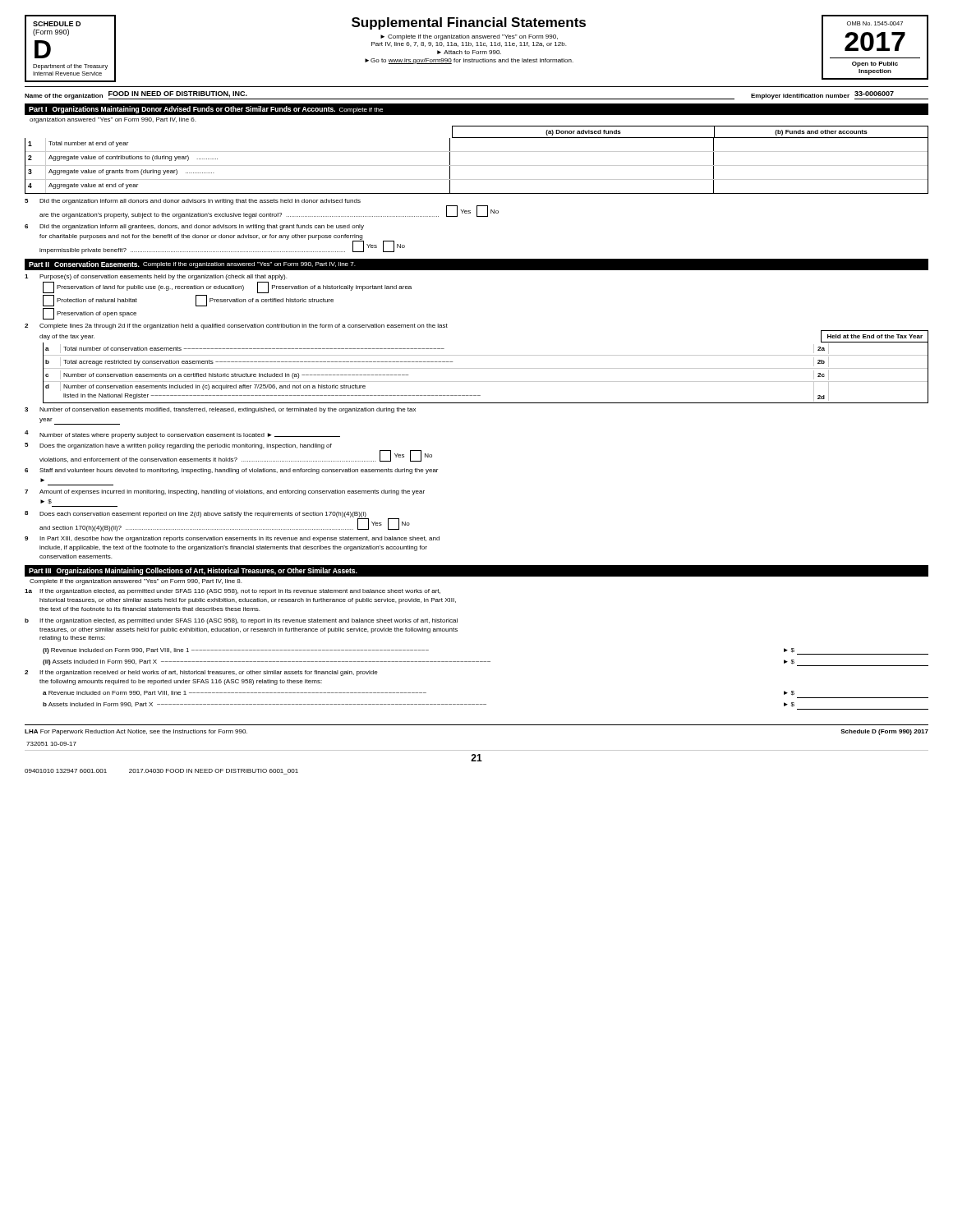Screen dimensions: 1232x953
Task: Select the text block that reads "b If the organization elected,"
Action: pyautogui.click(x=241, y=621)
